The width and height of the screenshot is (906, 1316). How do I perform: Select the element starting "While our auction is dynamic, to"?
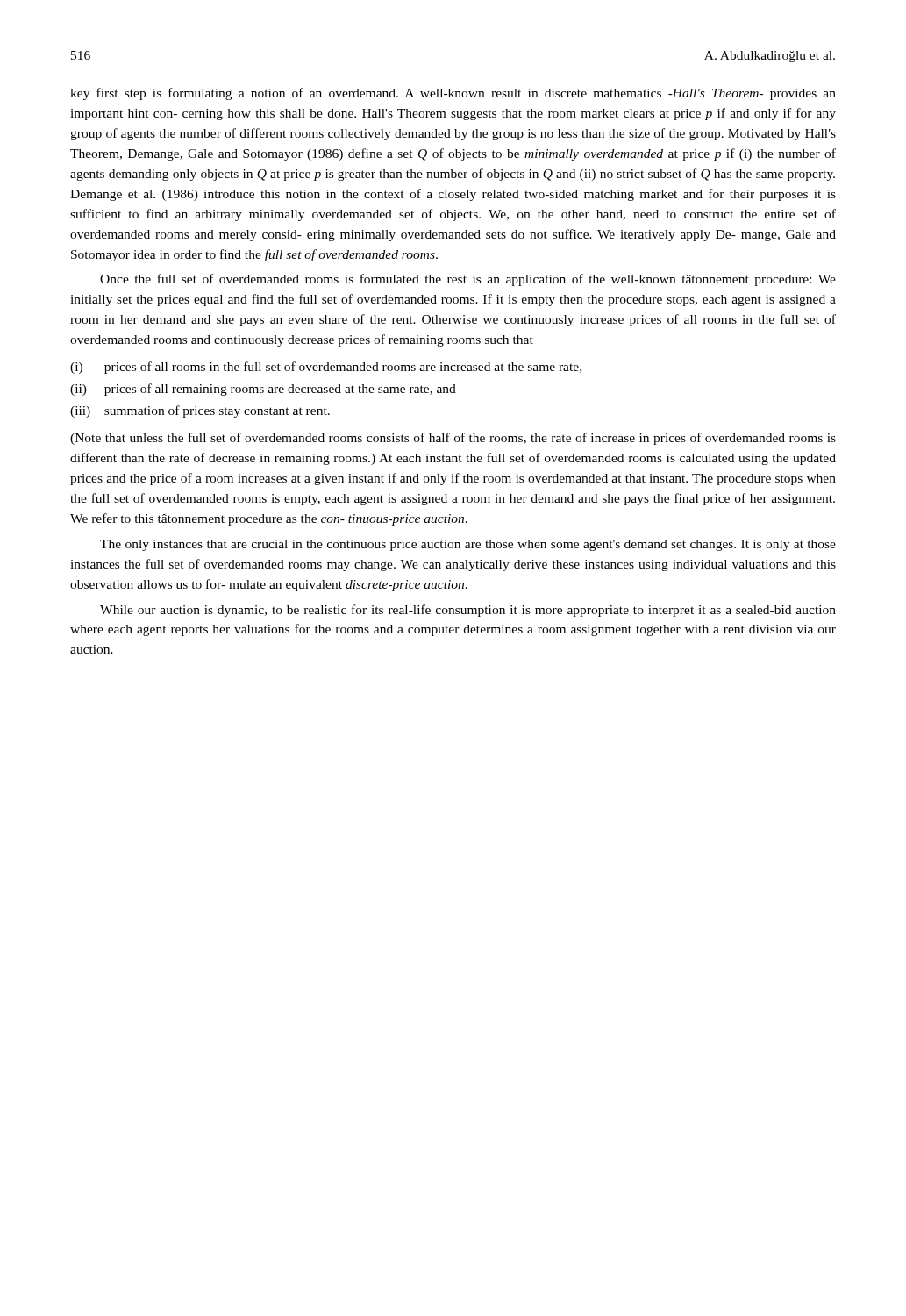pyautogui.click(x=453, y=630)
